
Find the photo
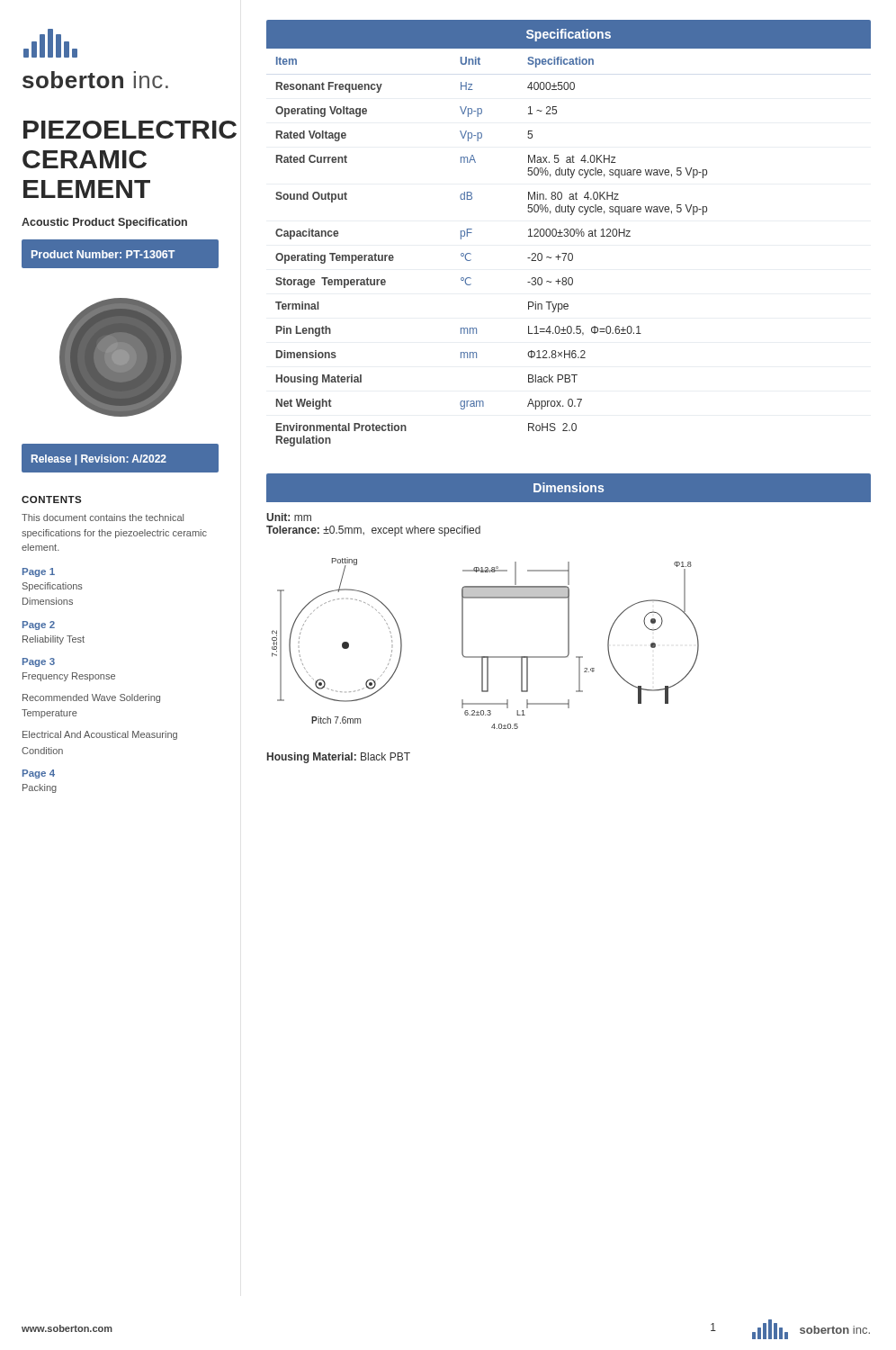[x=120, y=354]
